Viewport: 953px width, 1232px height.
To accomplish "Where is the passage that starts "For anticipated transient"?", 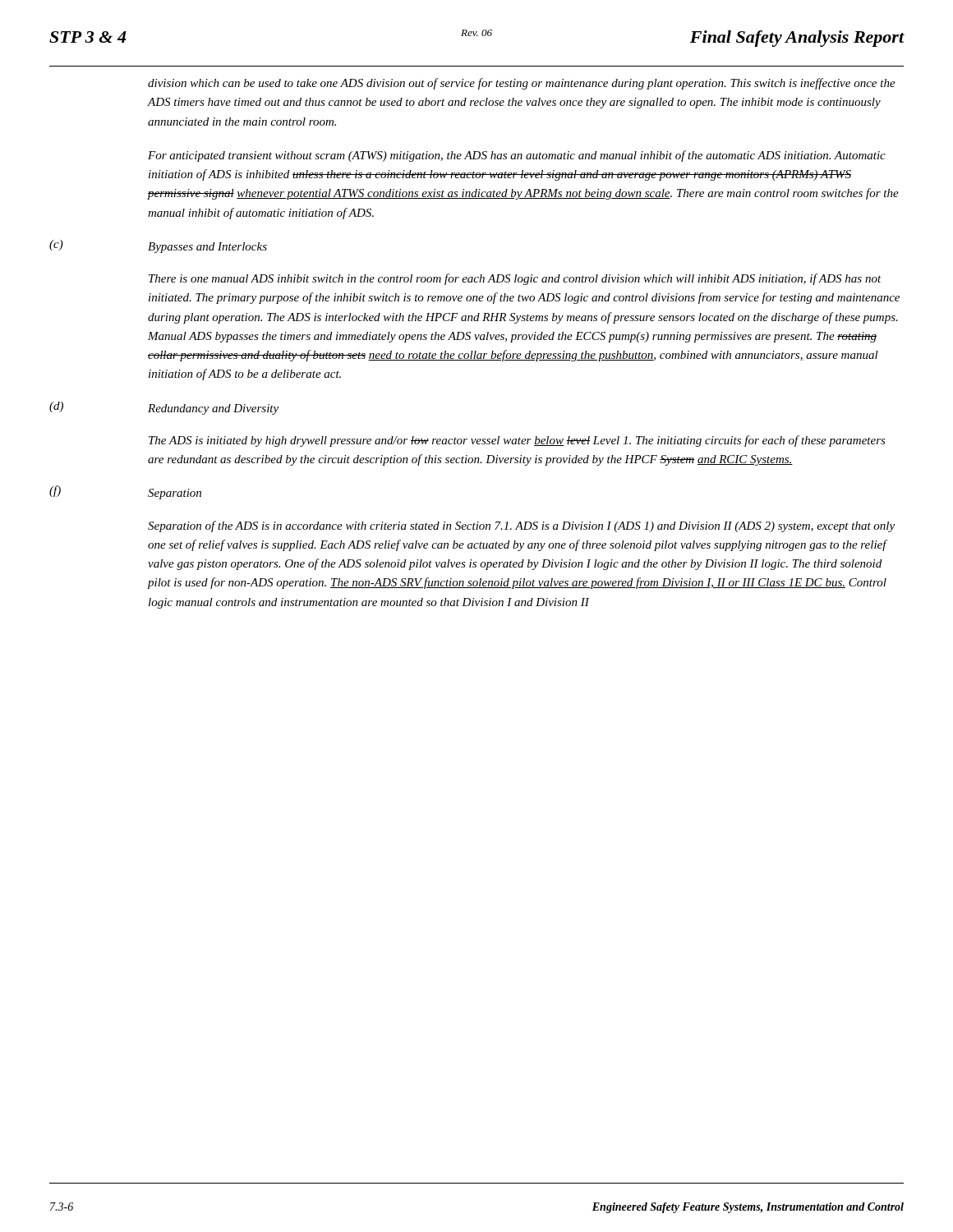I will (x=523, y=184).
